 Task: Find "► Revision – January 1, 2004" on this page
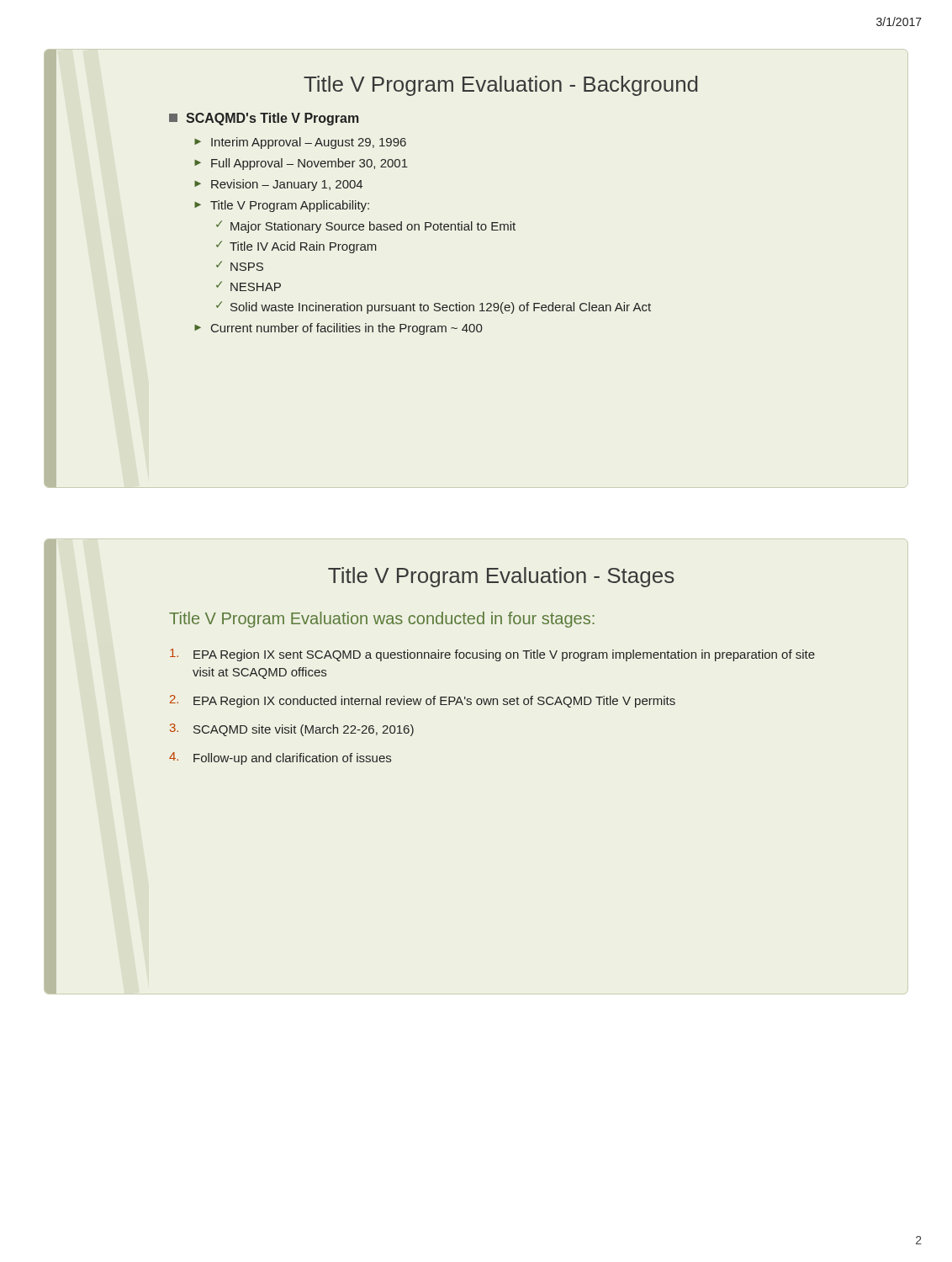click(278, 184)
